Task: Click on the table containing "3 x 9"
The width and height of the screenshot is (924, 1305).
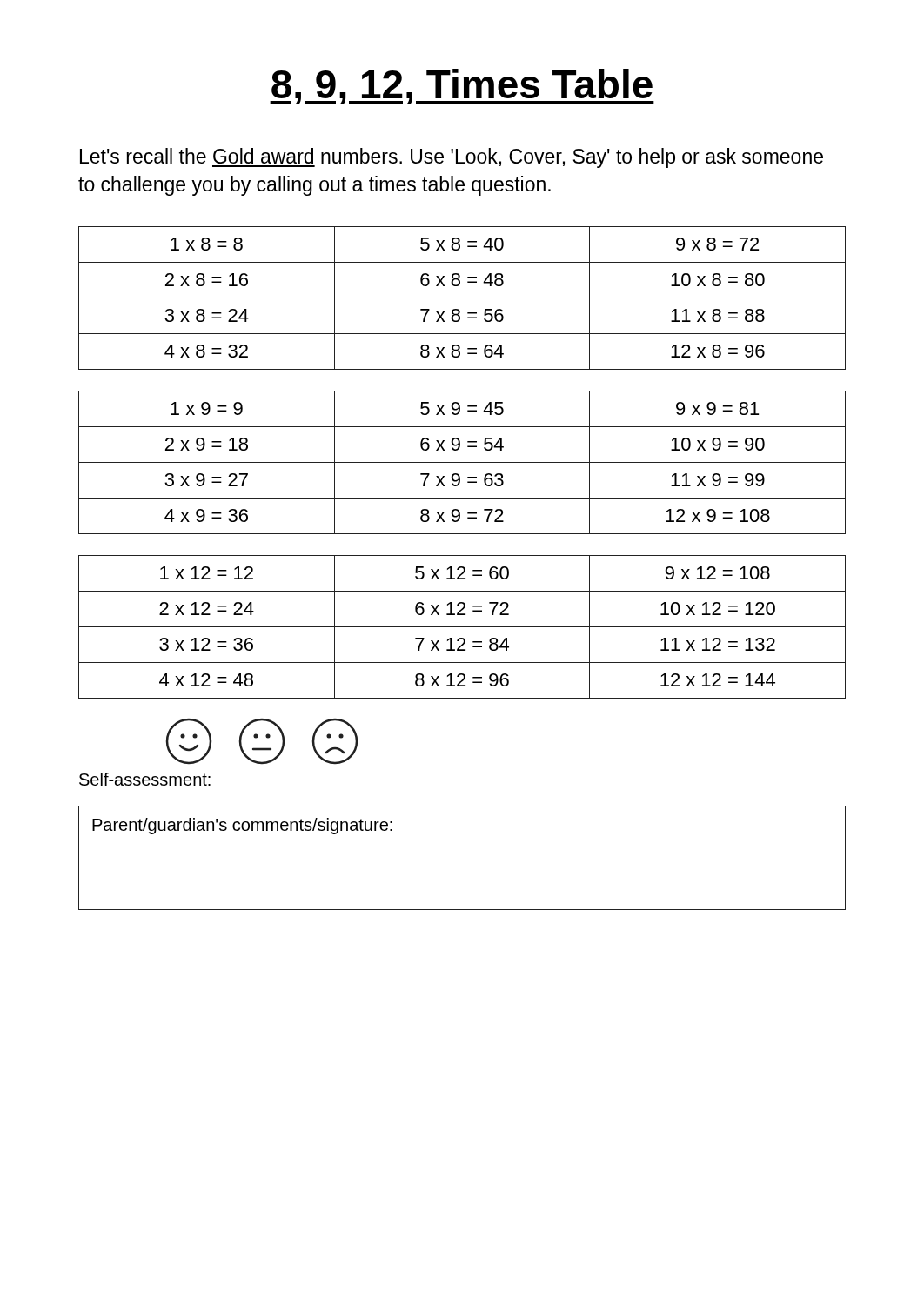Action: [462, 463]
